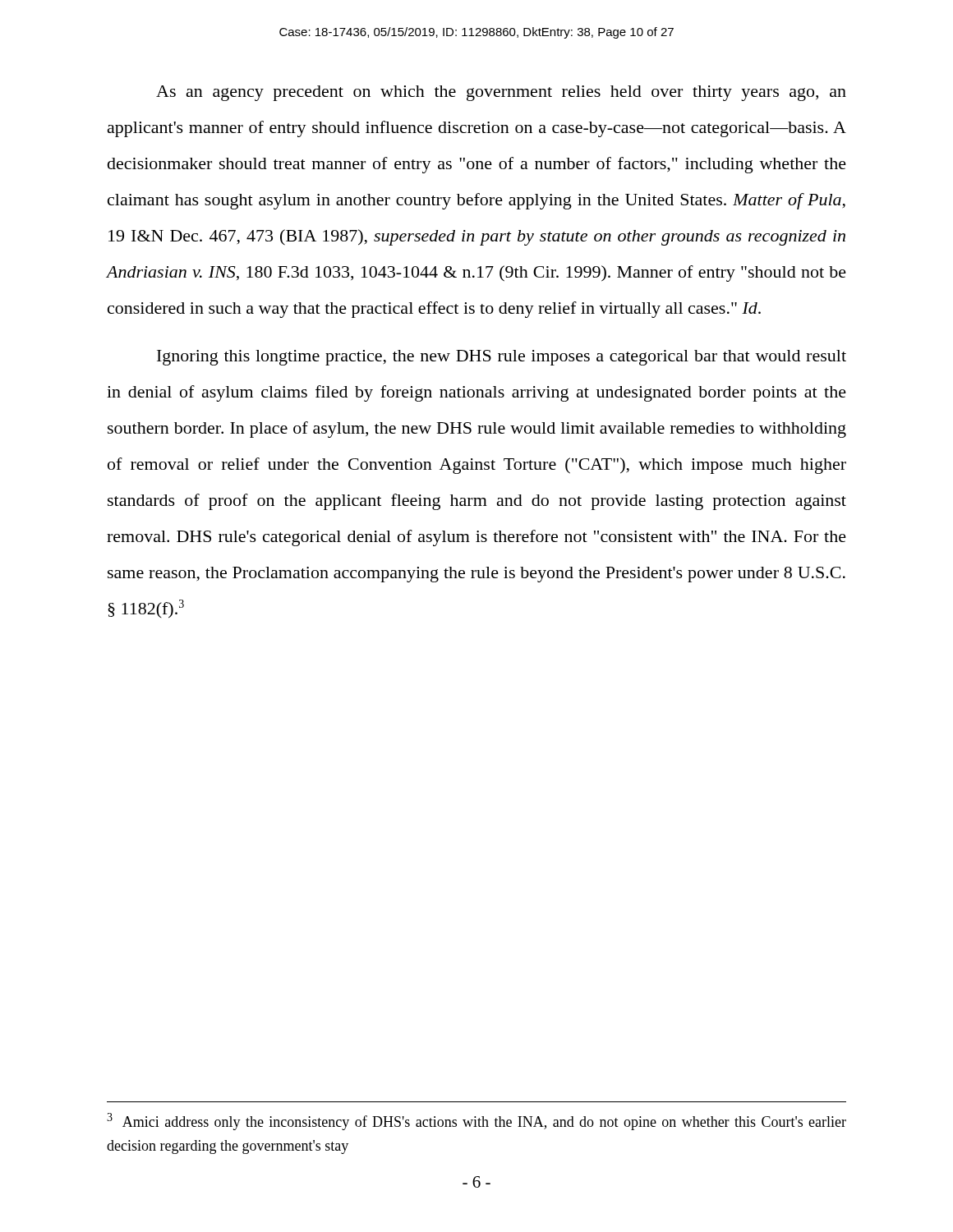Viewport: 953px width, 1232px height.
Task: Find the block starting "As an agency precedent on which"
Action: click(x=476, y=199)
